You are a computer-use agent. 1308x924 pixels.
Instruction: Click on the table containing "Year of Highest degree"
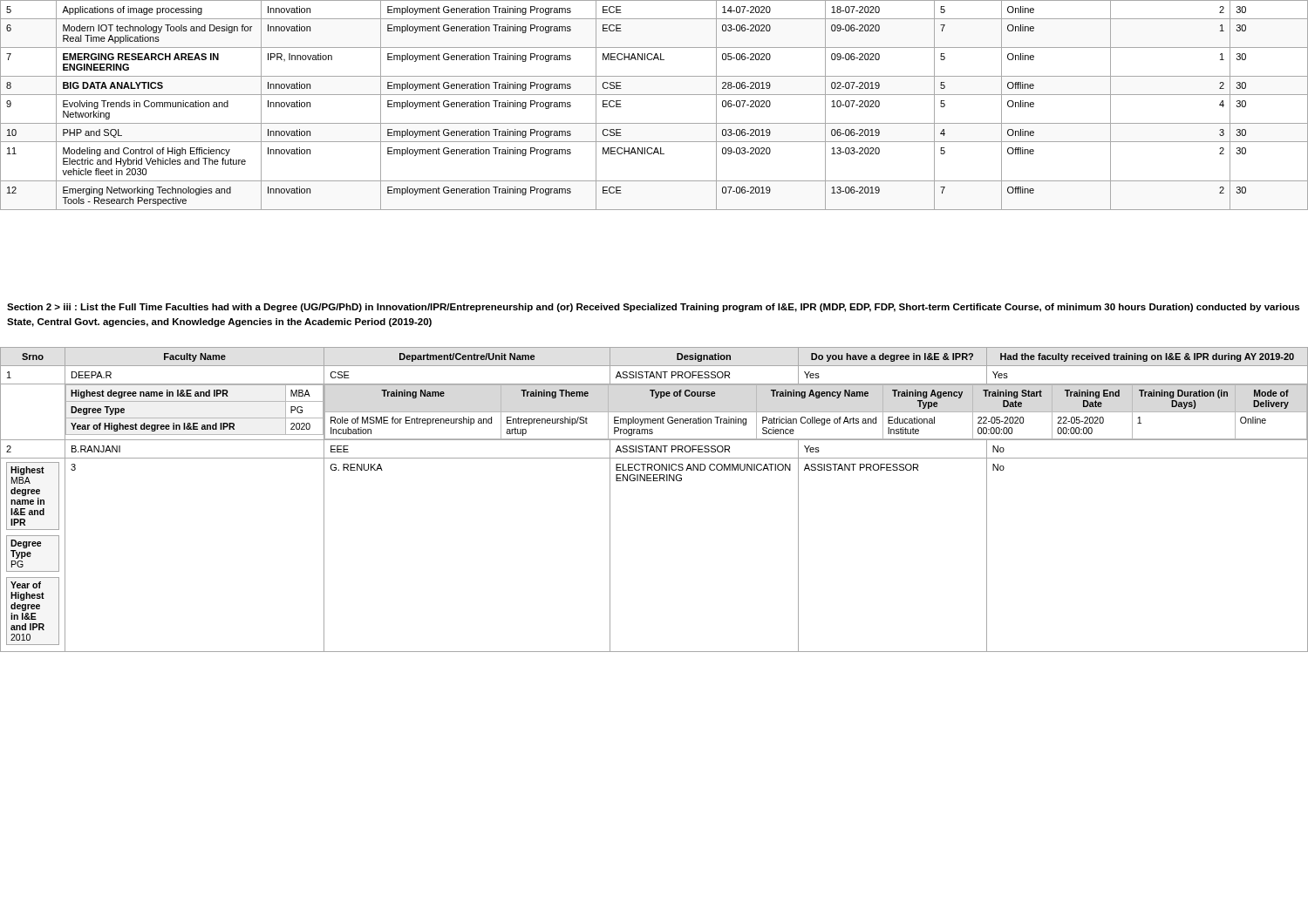(654, 500)
